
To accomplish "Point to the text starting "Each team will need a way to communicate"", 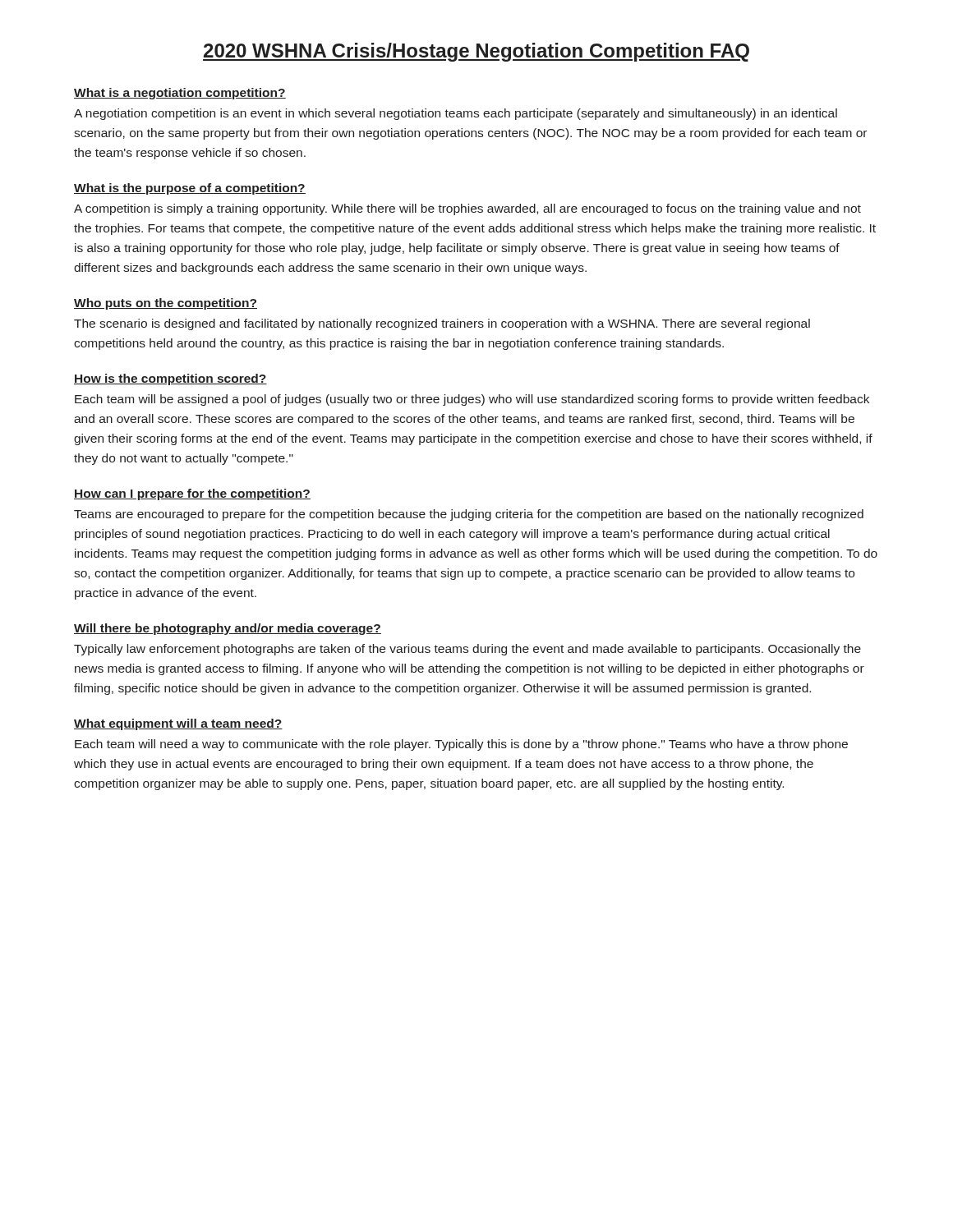I will tap(476, 764).
